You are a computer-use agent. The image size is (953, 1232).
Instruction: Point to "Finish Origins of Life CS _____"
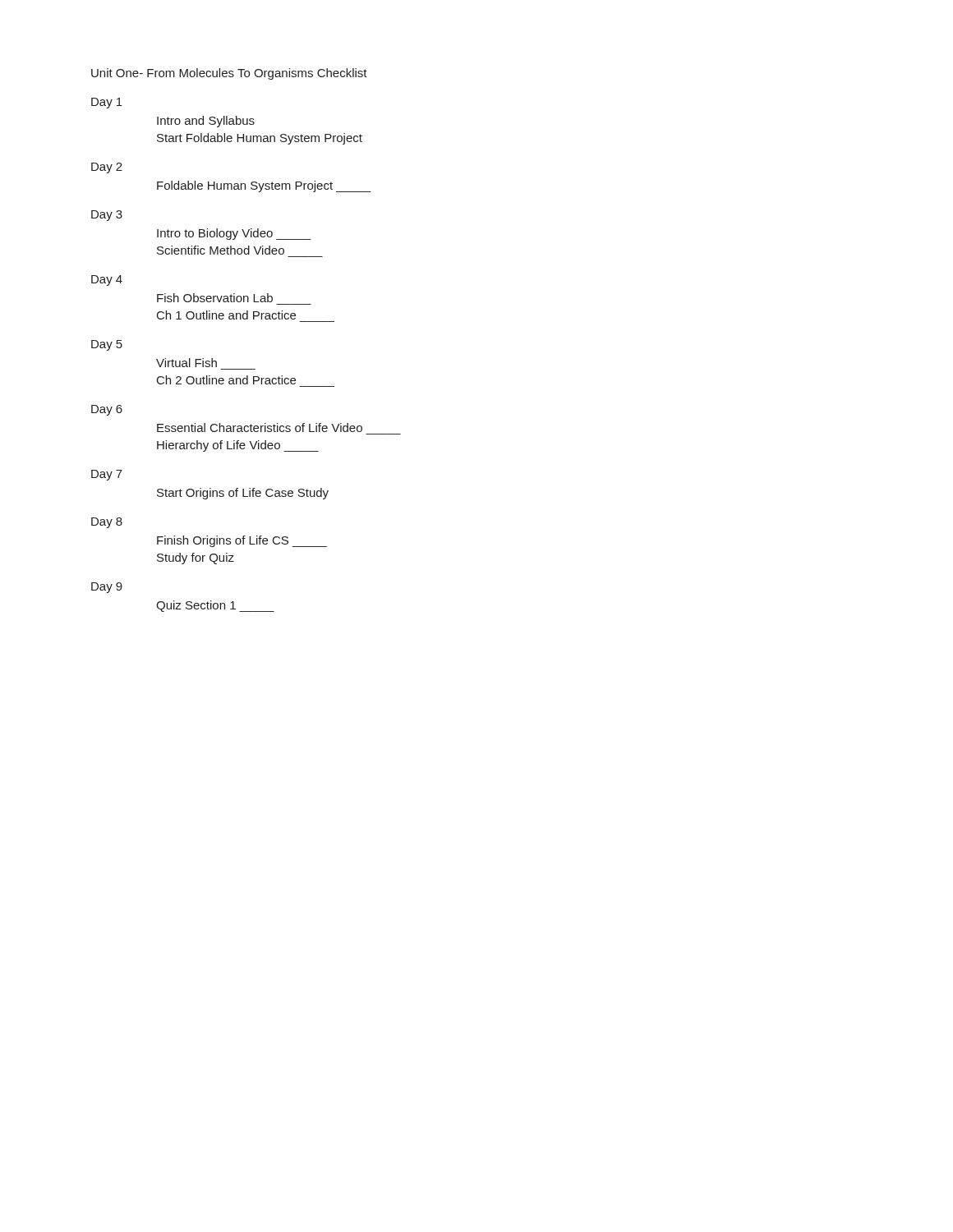pos(241,540)
